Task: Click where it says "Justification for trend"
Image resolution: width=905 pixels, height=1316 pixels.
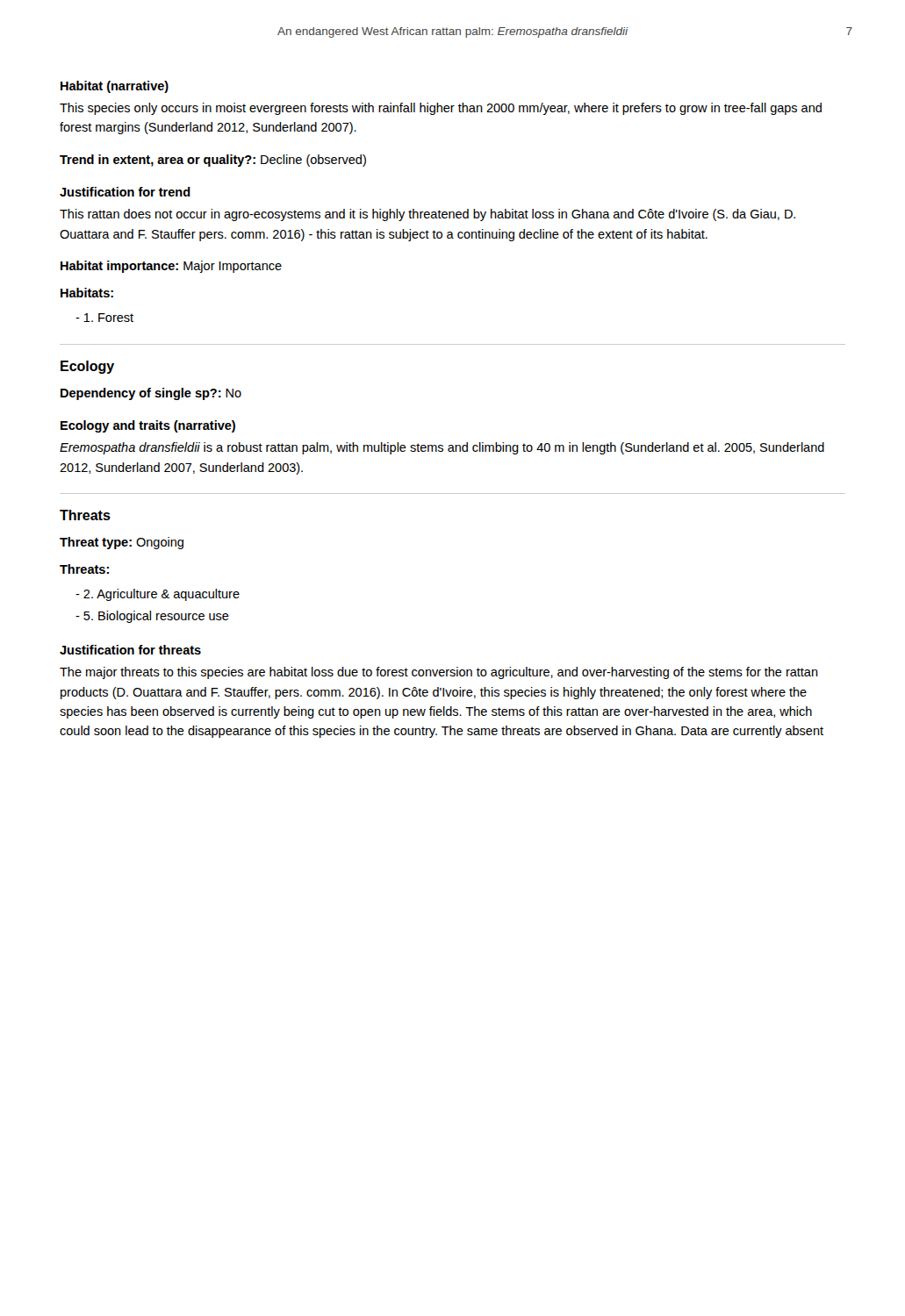Action: (125, 192)
